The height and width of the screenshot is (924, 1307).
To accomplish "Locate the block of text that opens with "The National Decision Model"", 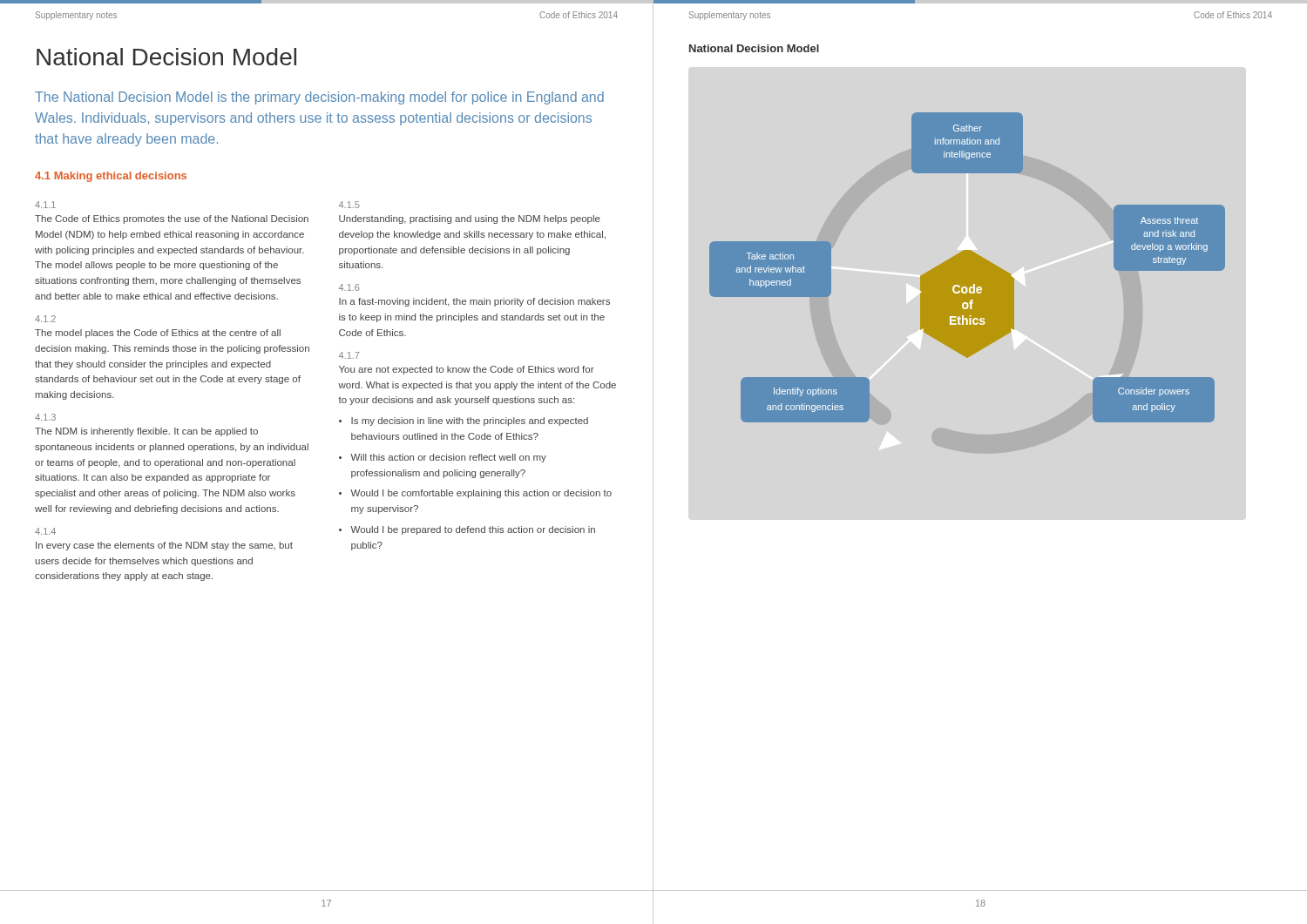I will tap(326, 118).
